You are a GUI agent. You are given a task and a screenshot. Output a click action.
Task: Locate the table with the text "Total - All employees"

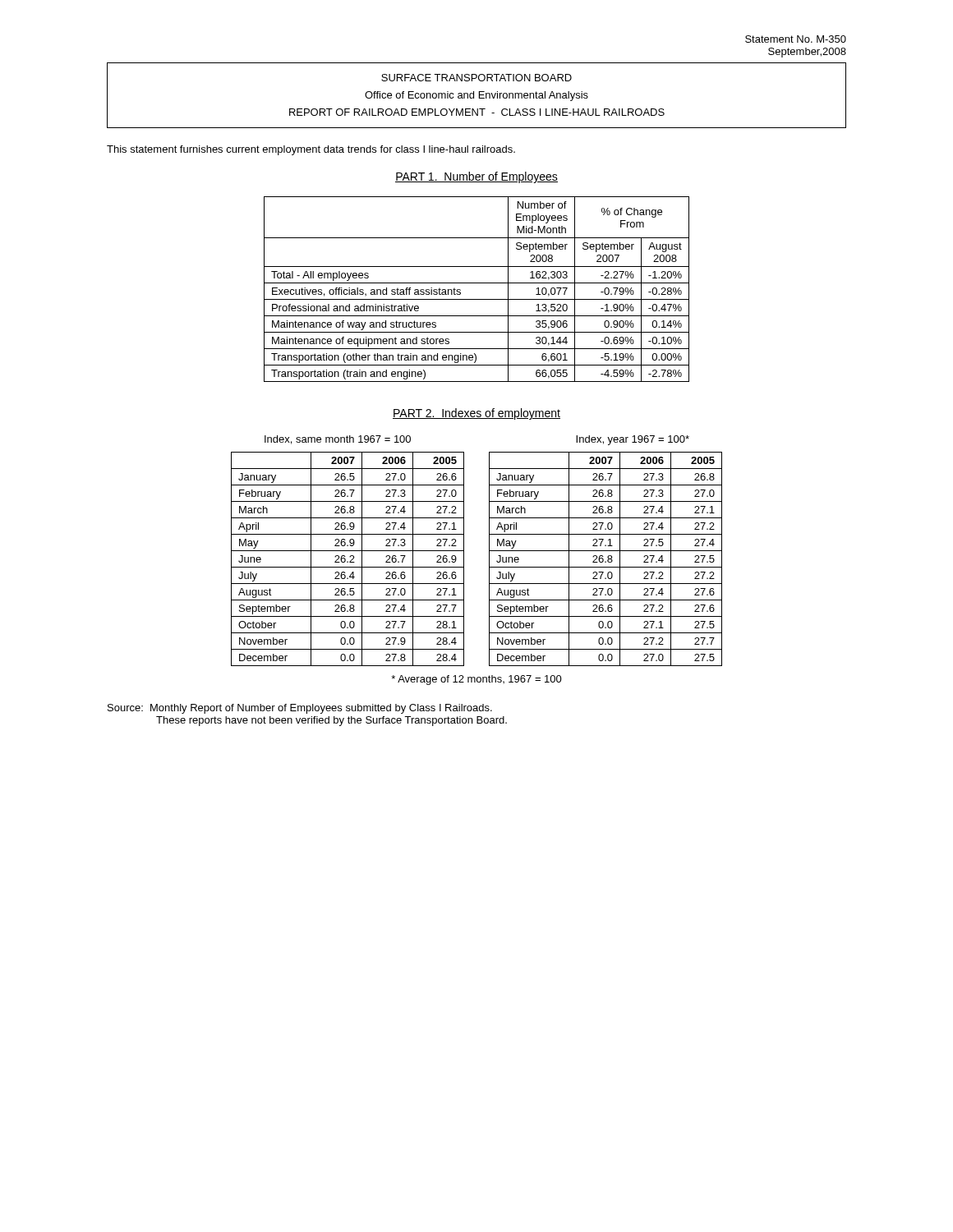pos(476,289)
